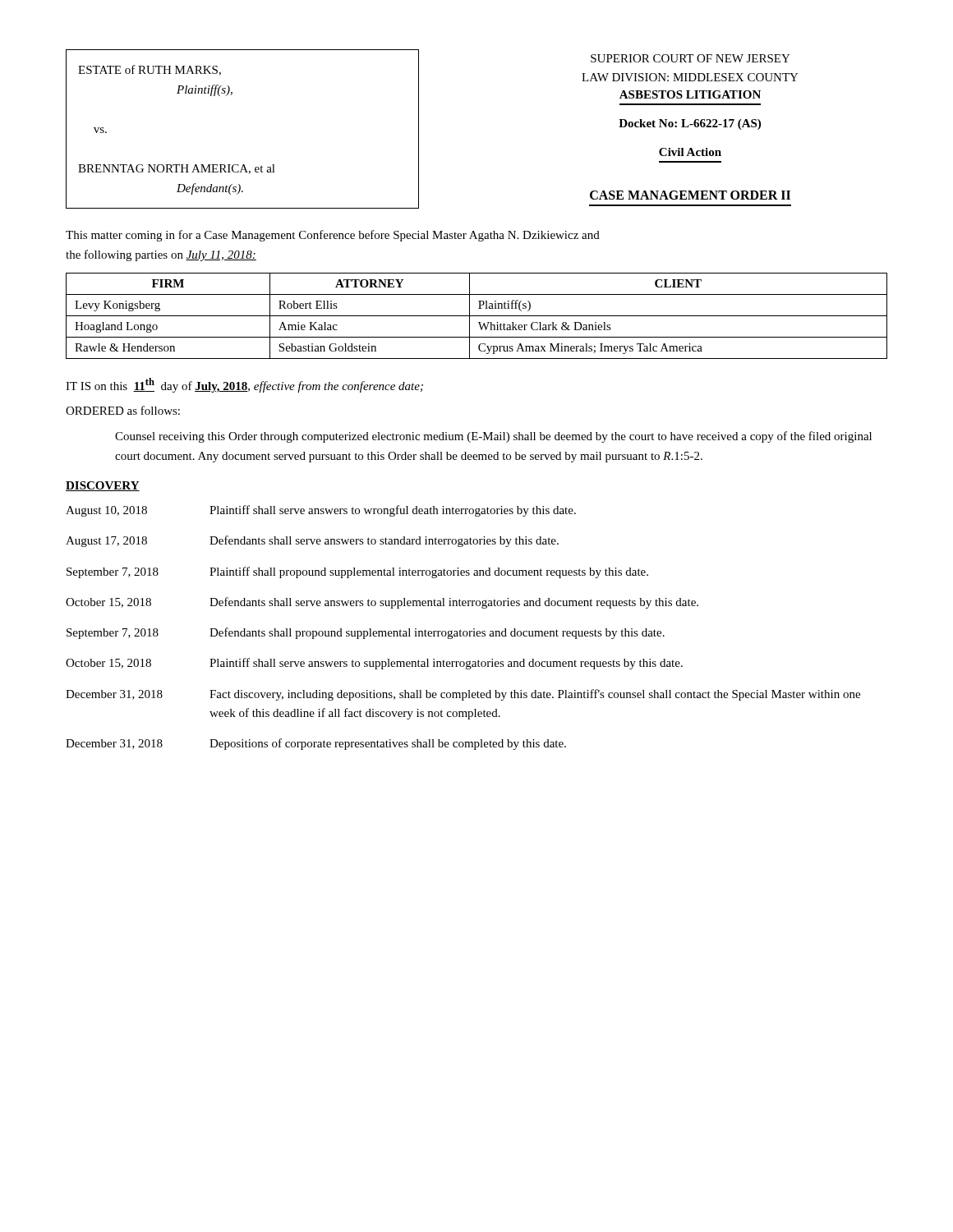Click on the list item that reads "December 31, 2018 Fact discovery, including depositions, shall"
Image resolution: width=953 pixels, height=1232 pixels.
[476, 704]
